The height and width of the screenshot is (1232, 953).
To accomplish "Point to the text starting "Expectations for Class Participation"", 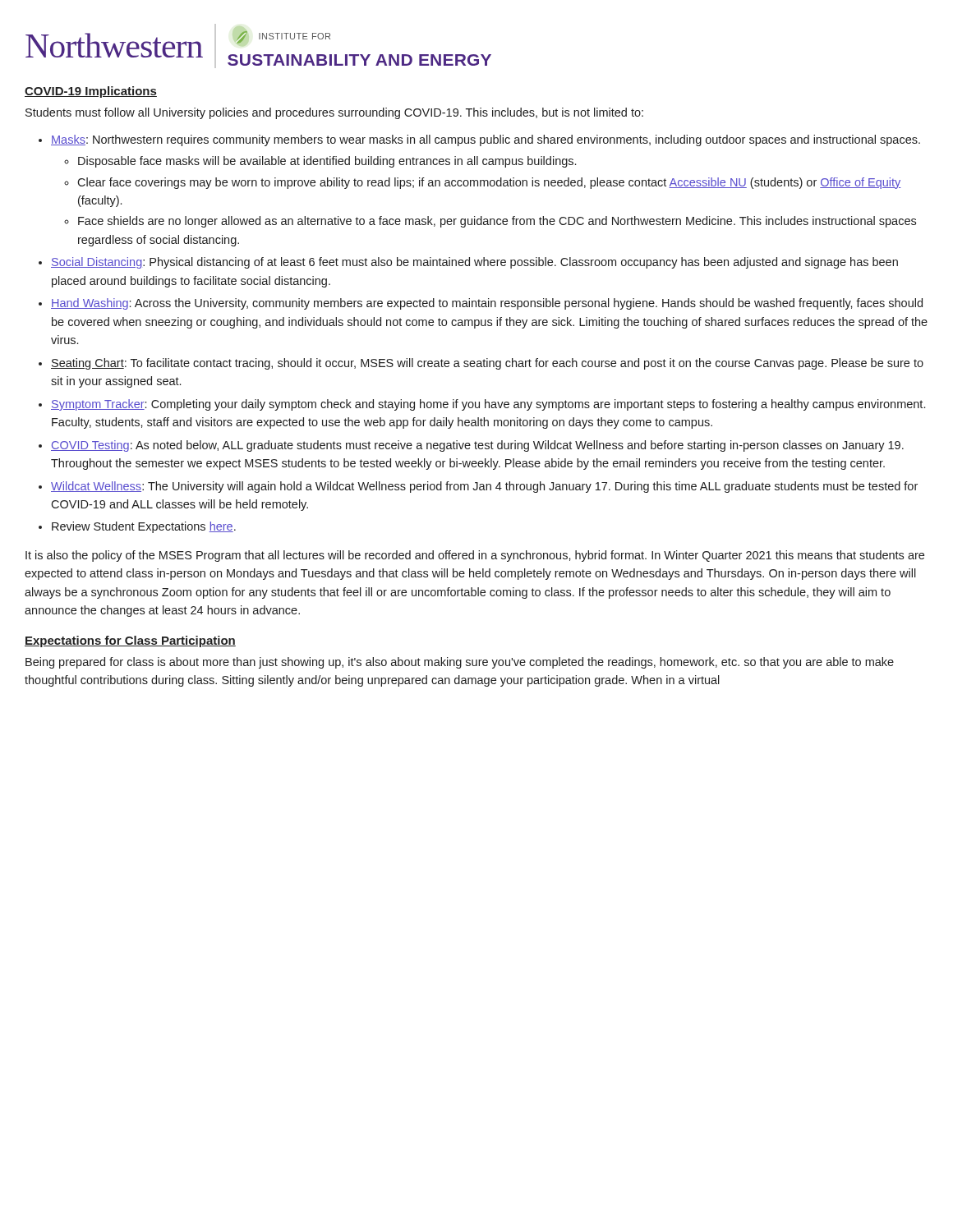I will click(130, 640).
